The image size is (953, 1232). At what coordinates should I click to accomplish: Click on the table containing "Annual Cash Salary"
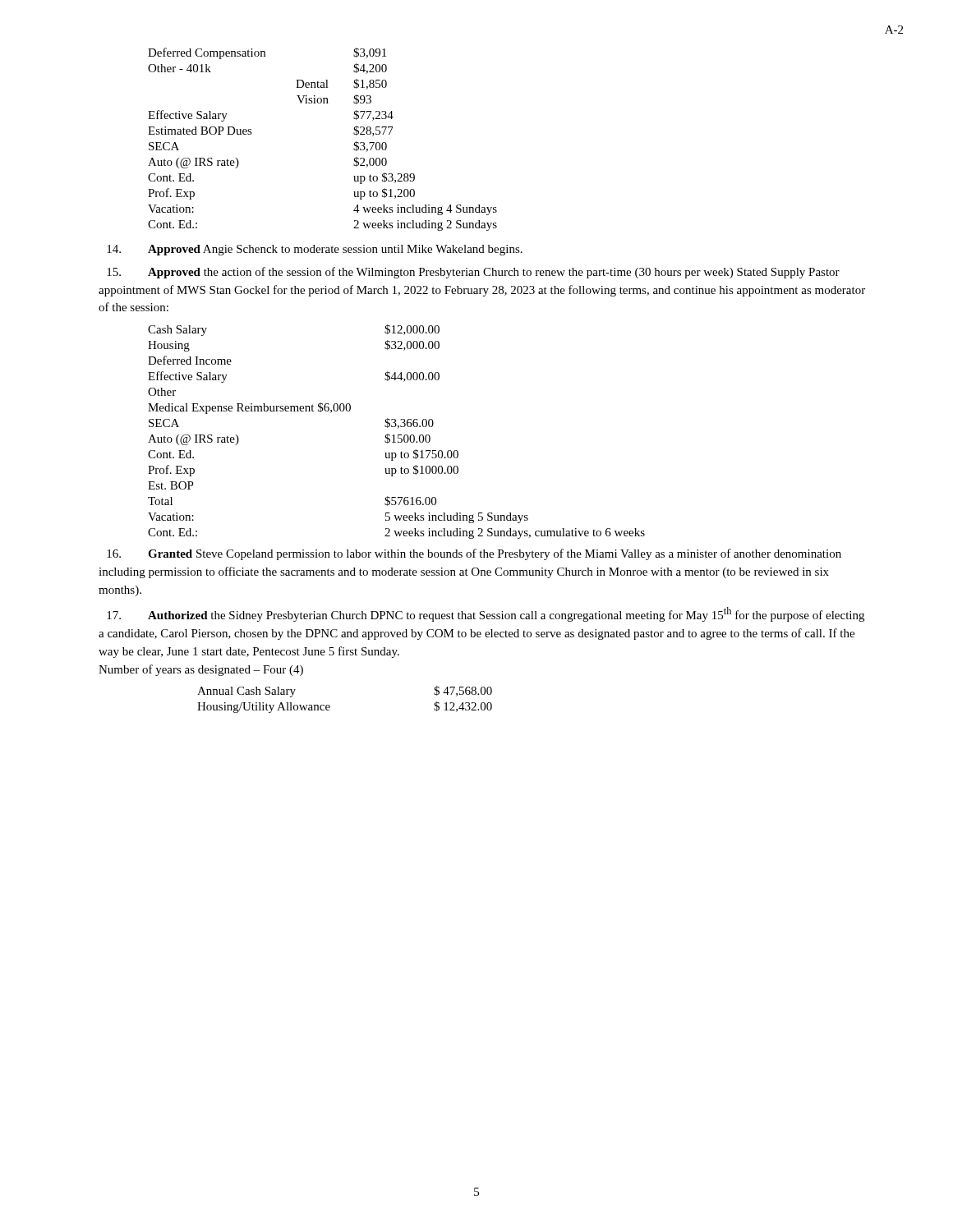(x=534, y=699)
